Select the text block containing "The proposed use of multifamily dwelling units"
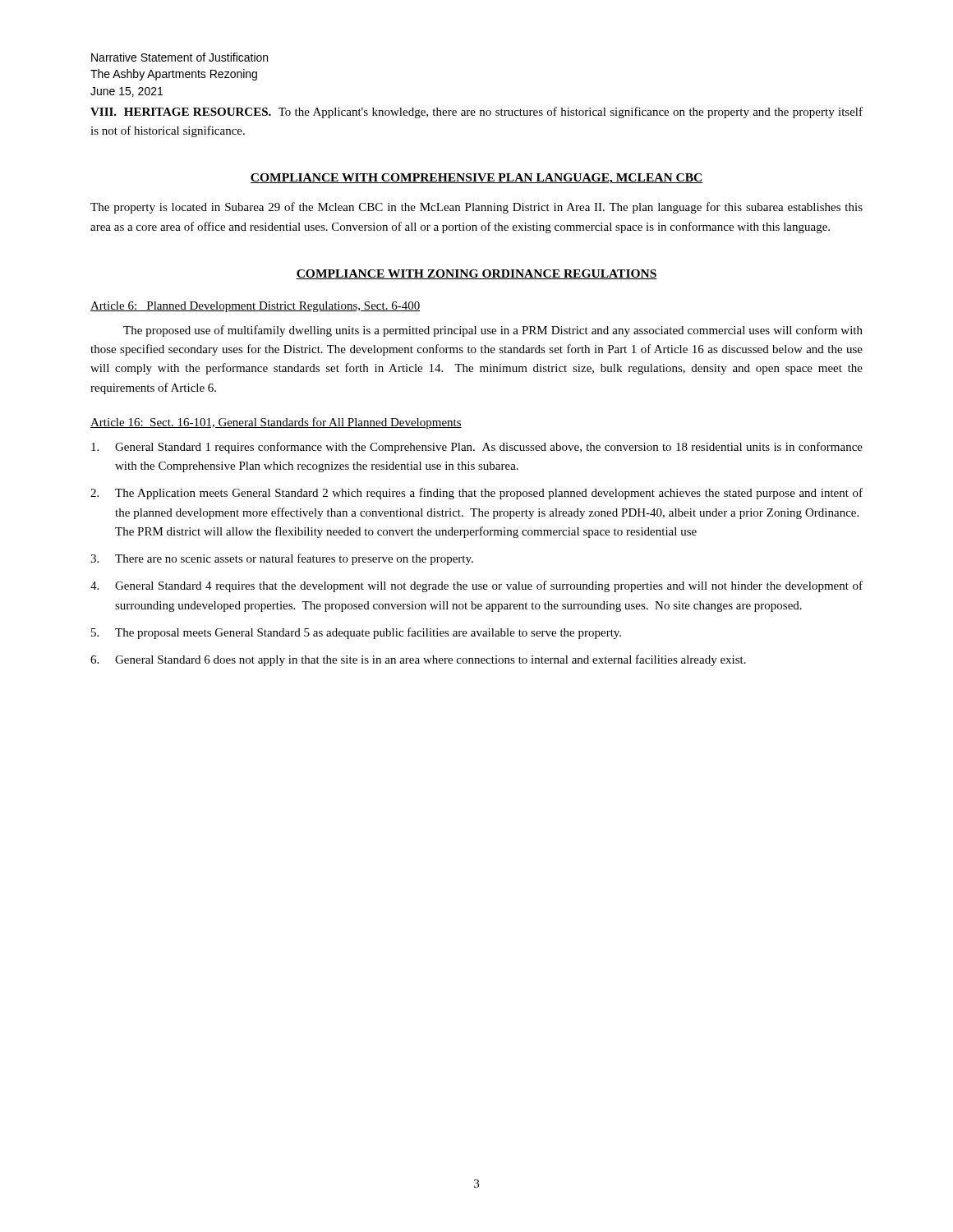The height and width of the screenshot is (1232, 953). pyautogui.click(x=476, y=359)
